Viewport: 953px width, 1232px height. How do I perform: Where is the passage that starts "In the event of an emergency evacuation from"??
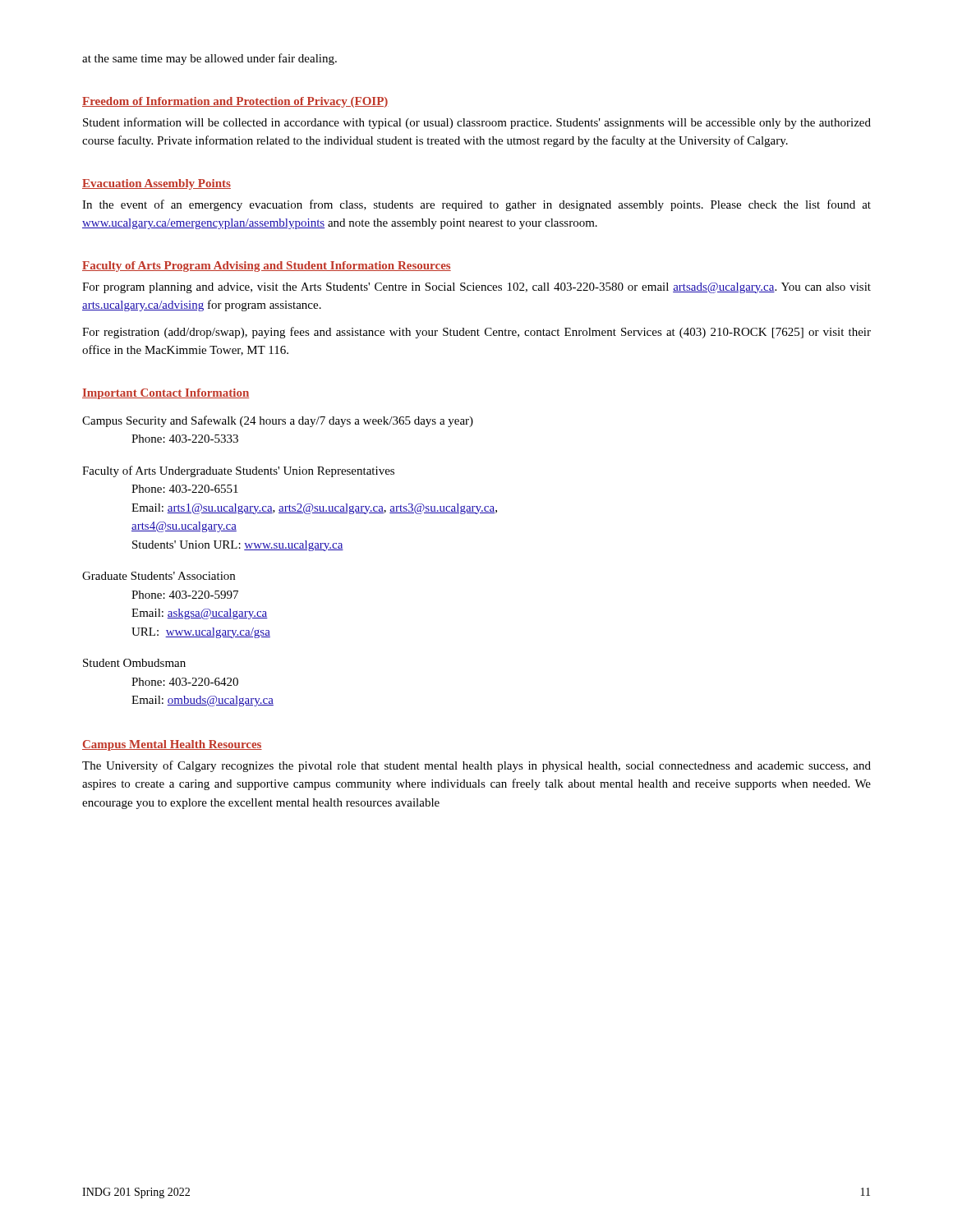tap(476, 214)
